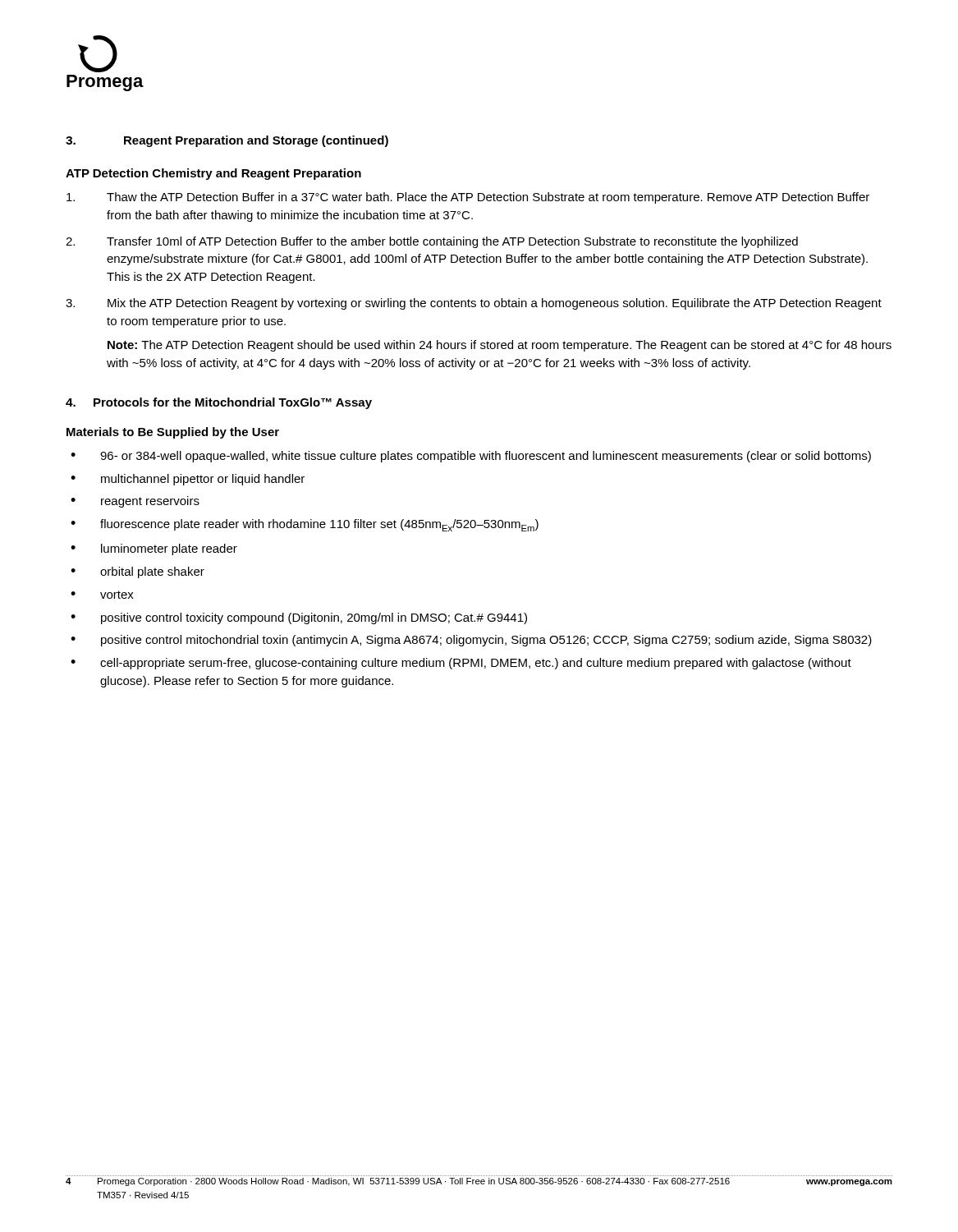Locate the block starting "• luminometer plate reader"
This screenshot has width=958, height=1232.
click(x=154, y=549)
